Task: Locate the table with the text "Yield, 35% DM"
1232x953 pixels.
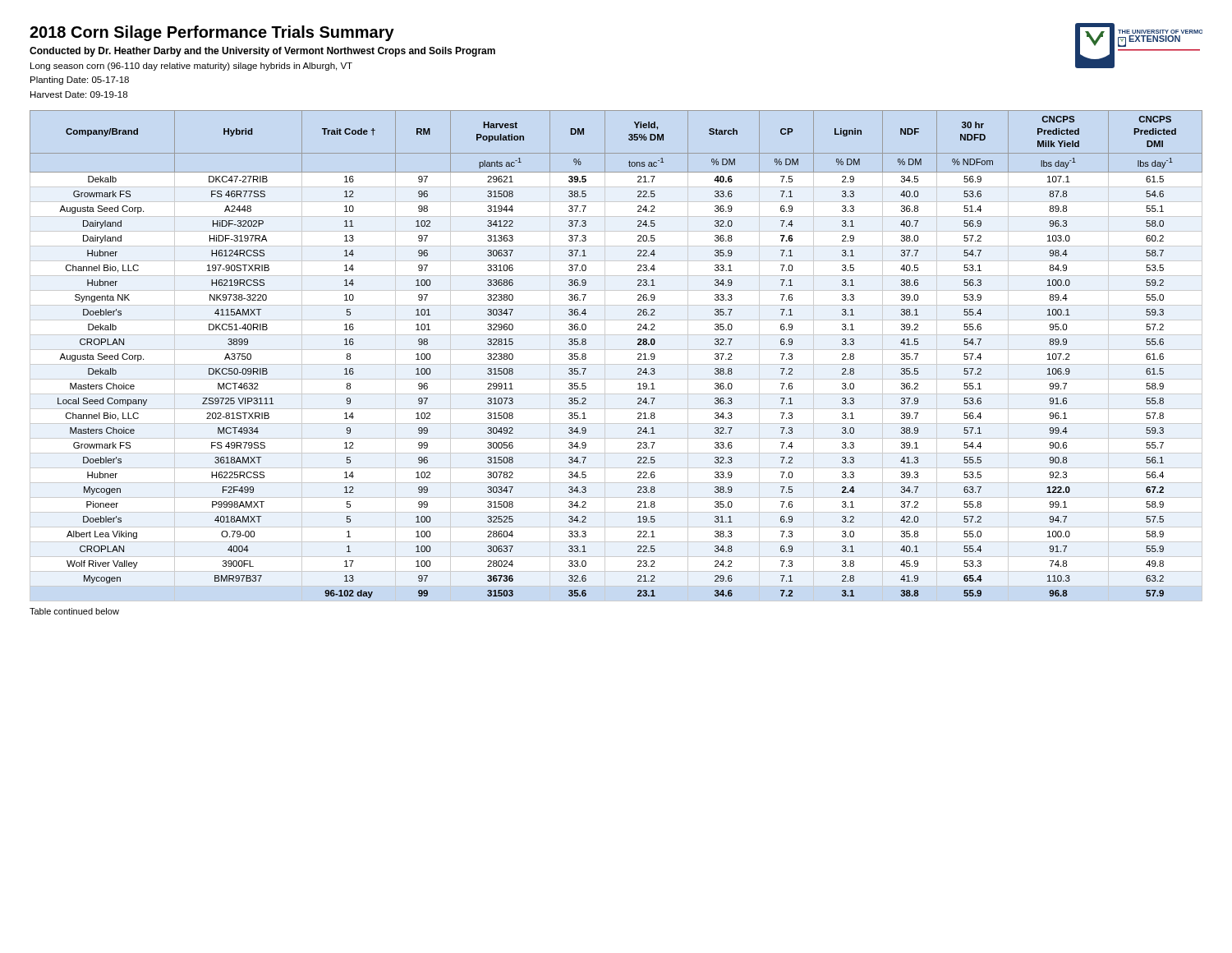Action: pyautogui.click(x=616, y=355)
